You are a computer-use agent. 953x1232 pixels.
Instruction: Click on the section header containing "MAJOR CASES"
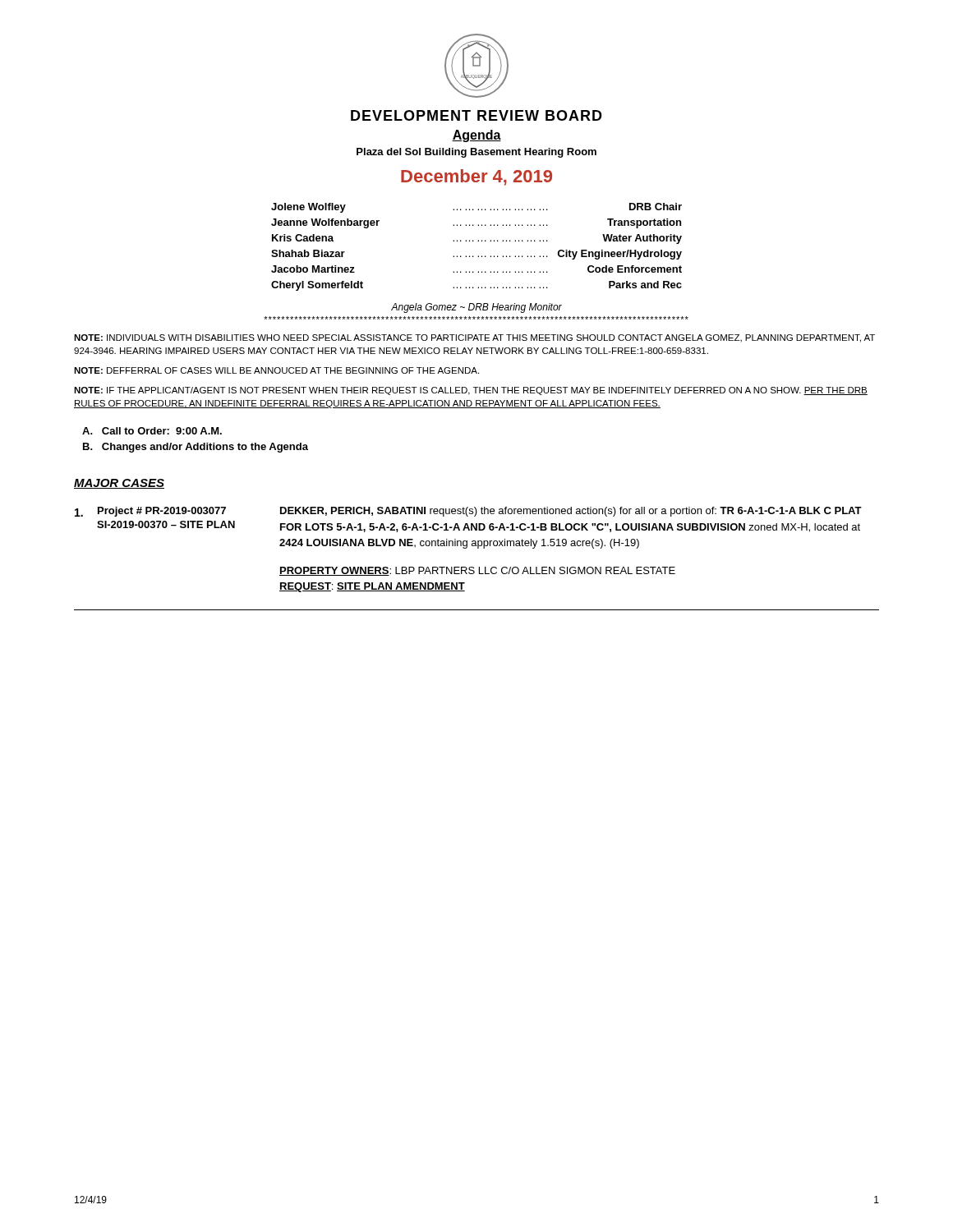[119, 483]
